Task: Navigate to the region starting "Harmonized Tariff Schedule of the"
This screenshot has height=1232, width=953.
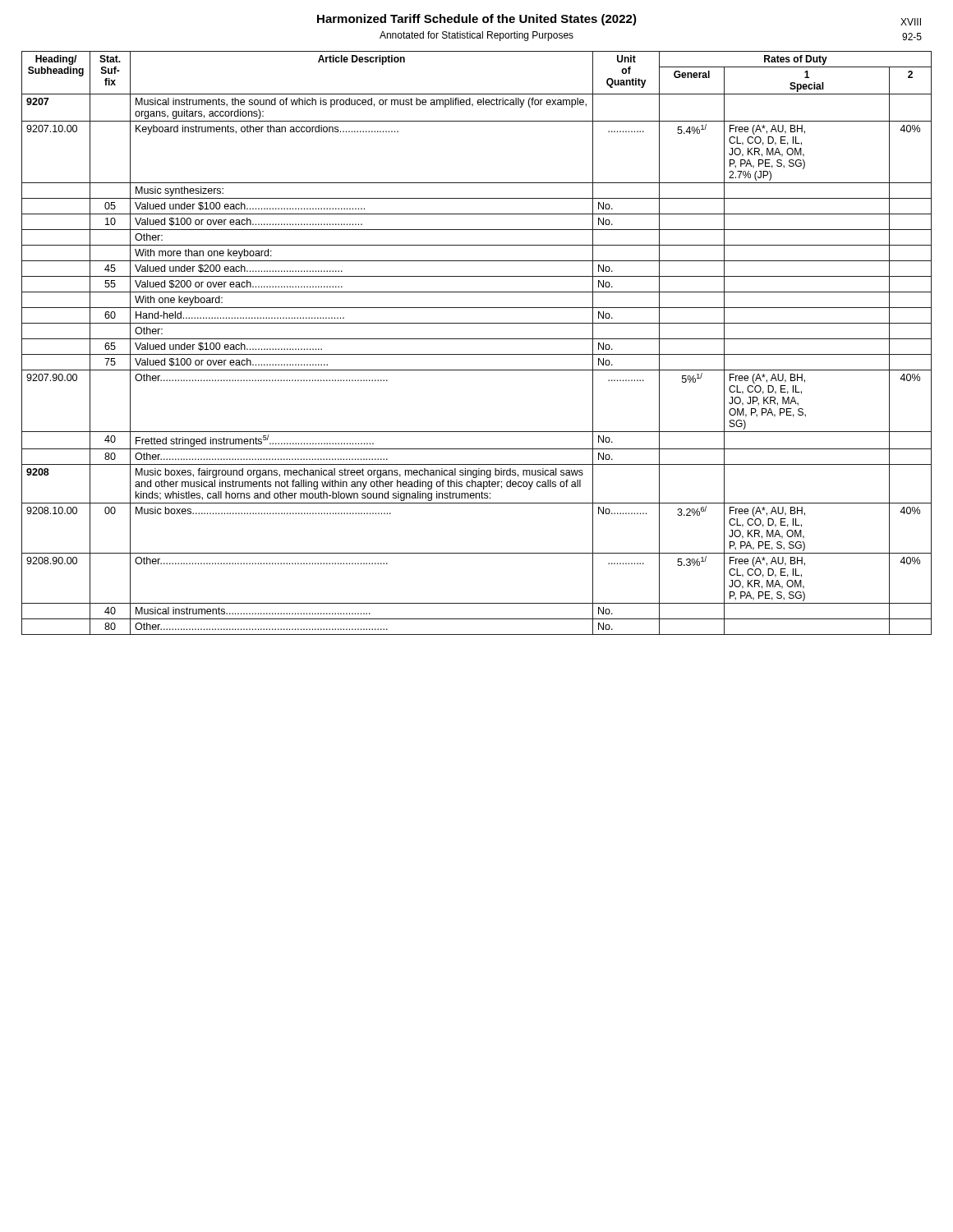Action: pyautogui.click(x=476, y=18)
